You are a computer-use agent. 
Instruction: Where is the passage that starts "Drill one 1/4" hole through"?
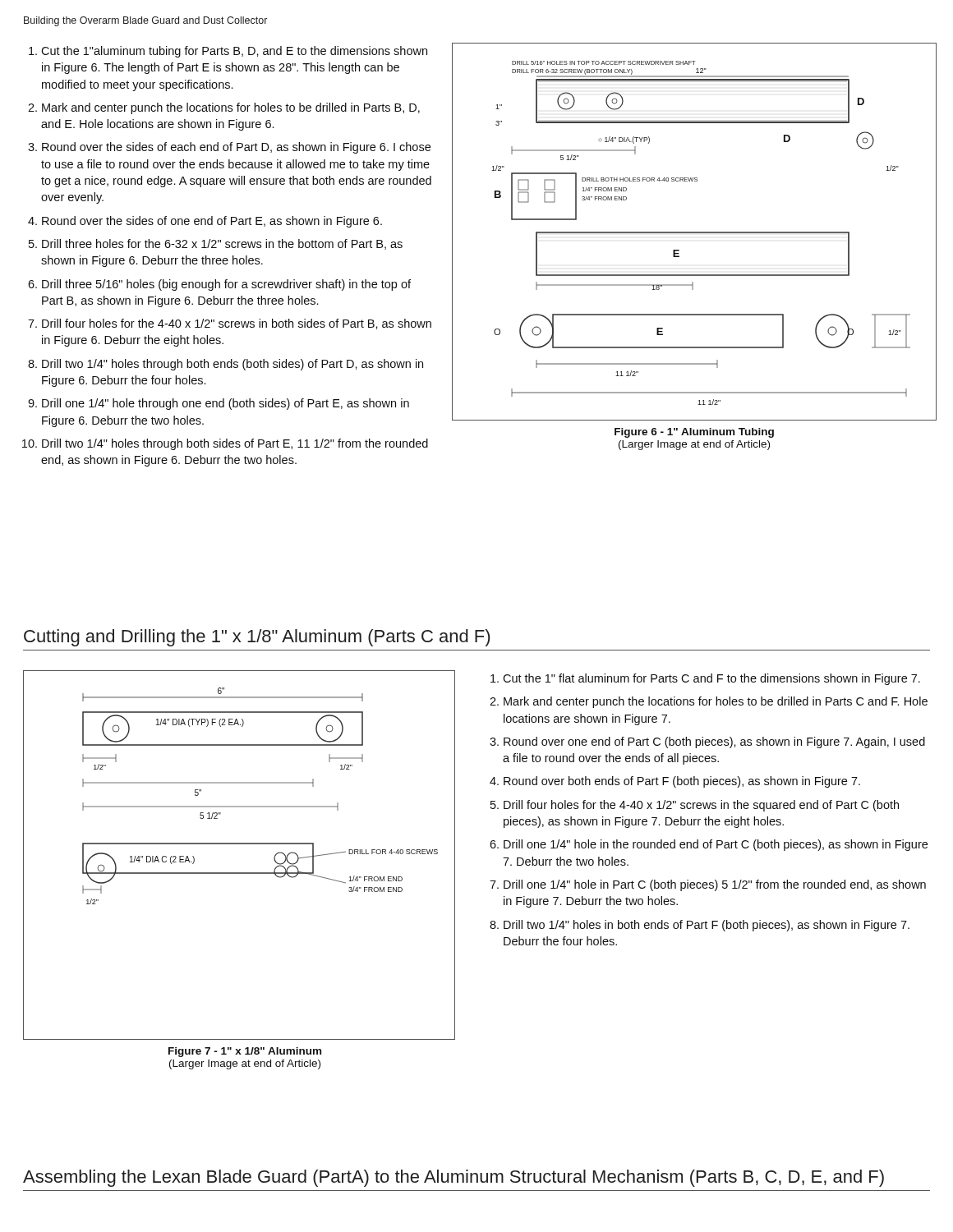pyautogui.click(x=237, y=412)
